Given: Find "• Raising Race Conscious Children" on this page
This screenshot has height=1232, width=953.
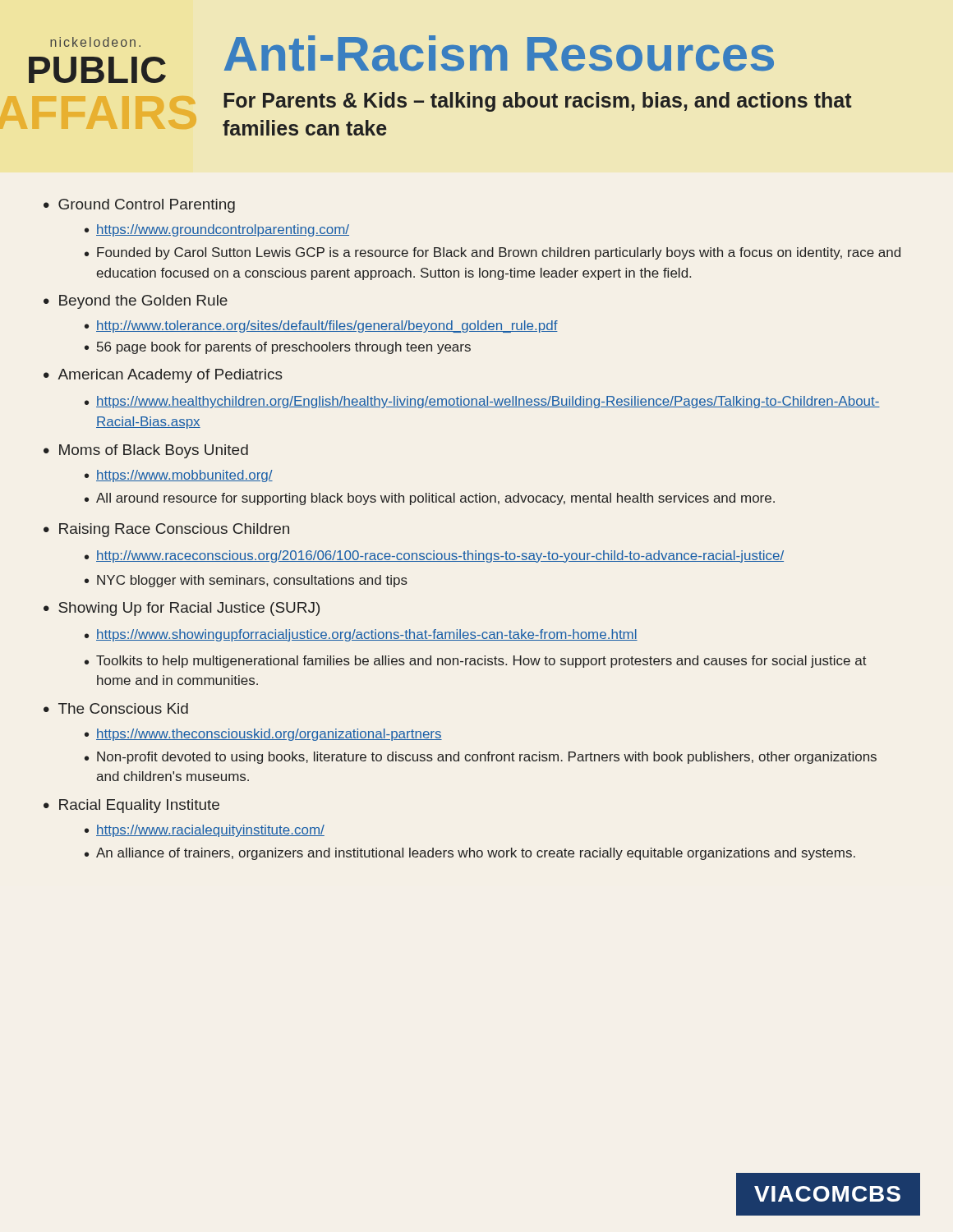Looking at the screenshot, I should (x=167, y=530).
